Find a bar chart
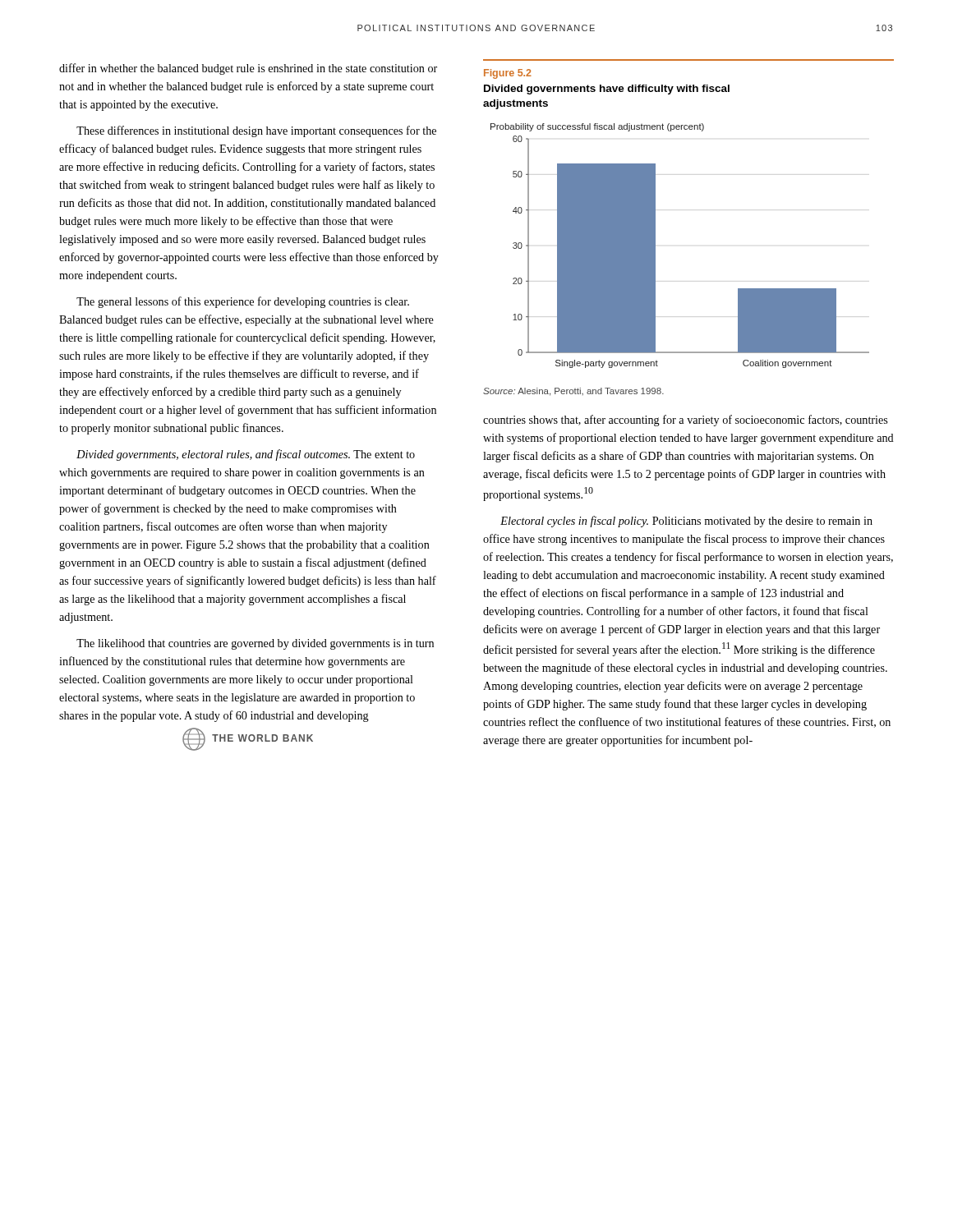 click(x=688, y=228)
